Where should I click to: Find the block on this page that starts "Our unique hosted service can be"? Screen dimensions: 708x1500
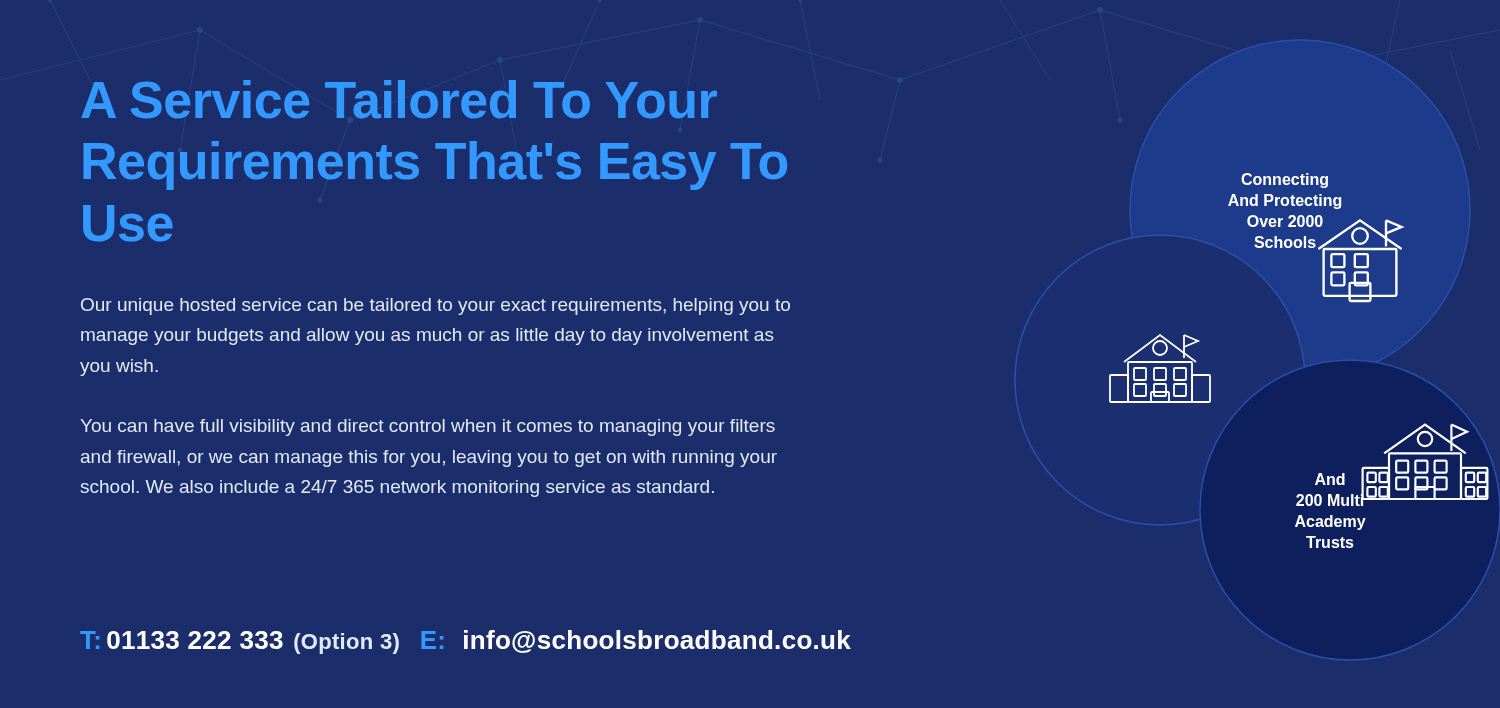pos(435,335)
